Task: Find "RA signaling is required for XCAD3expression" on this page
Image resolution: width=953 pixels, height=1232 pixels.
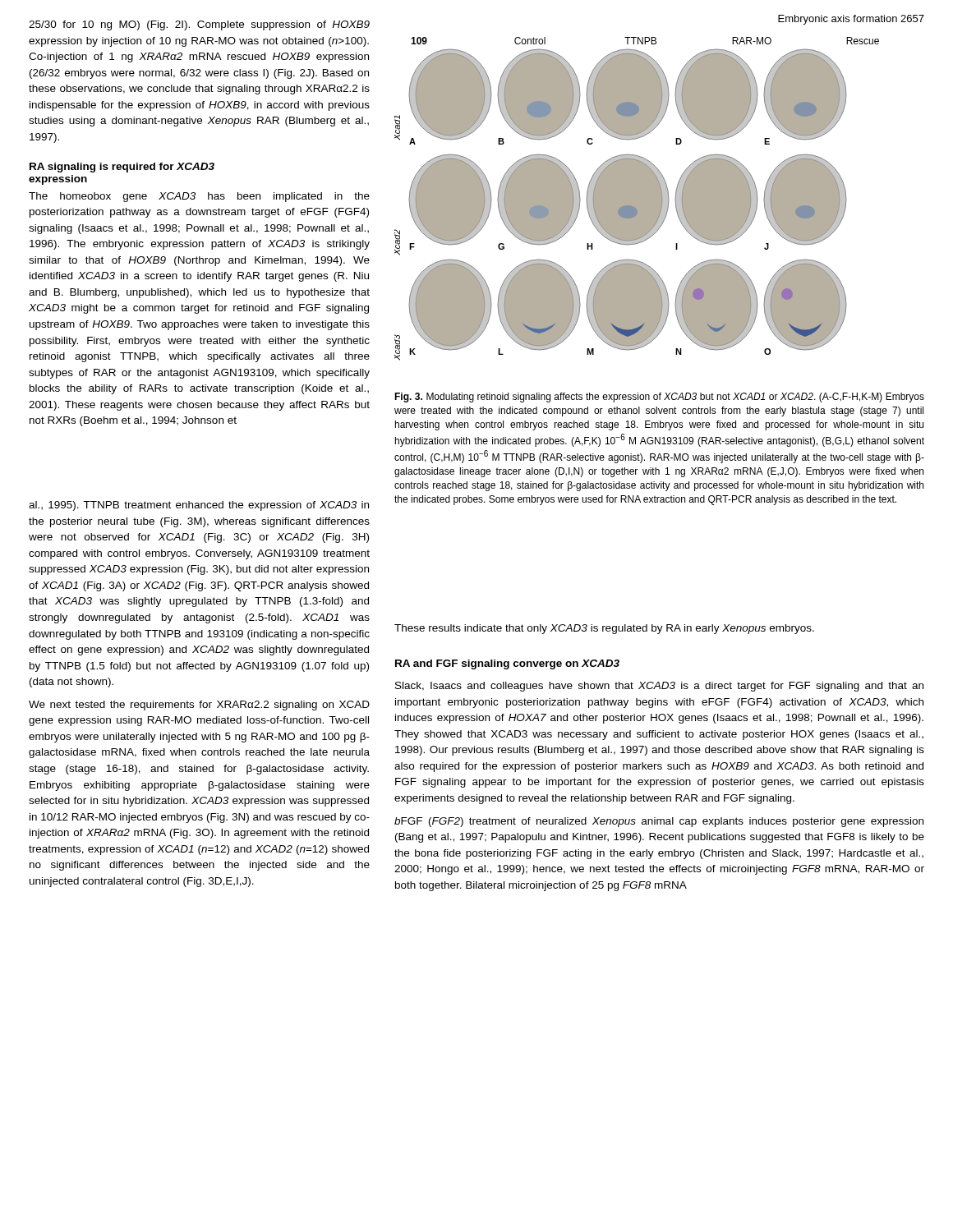Action: coord(122,172)
